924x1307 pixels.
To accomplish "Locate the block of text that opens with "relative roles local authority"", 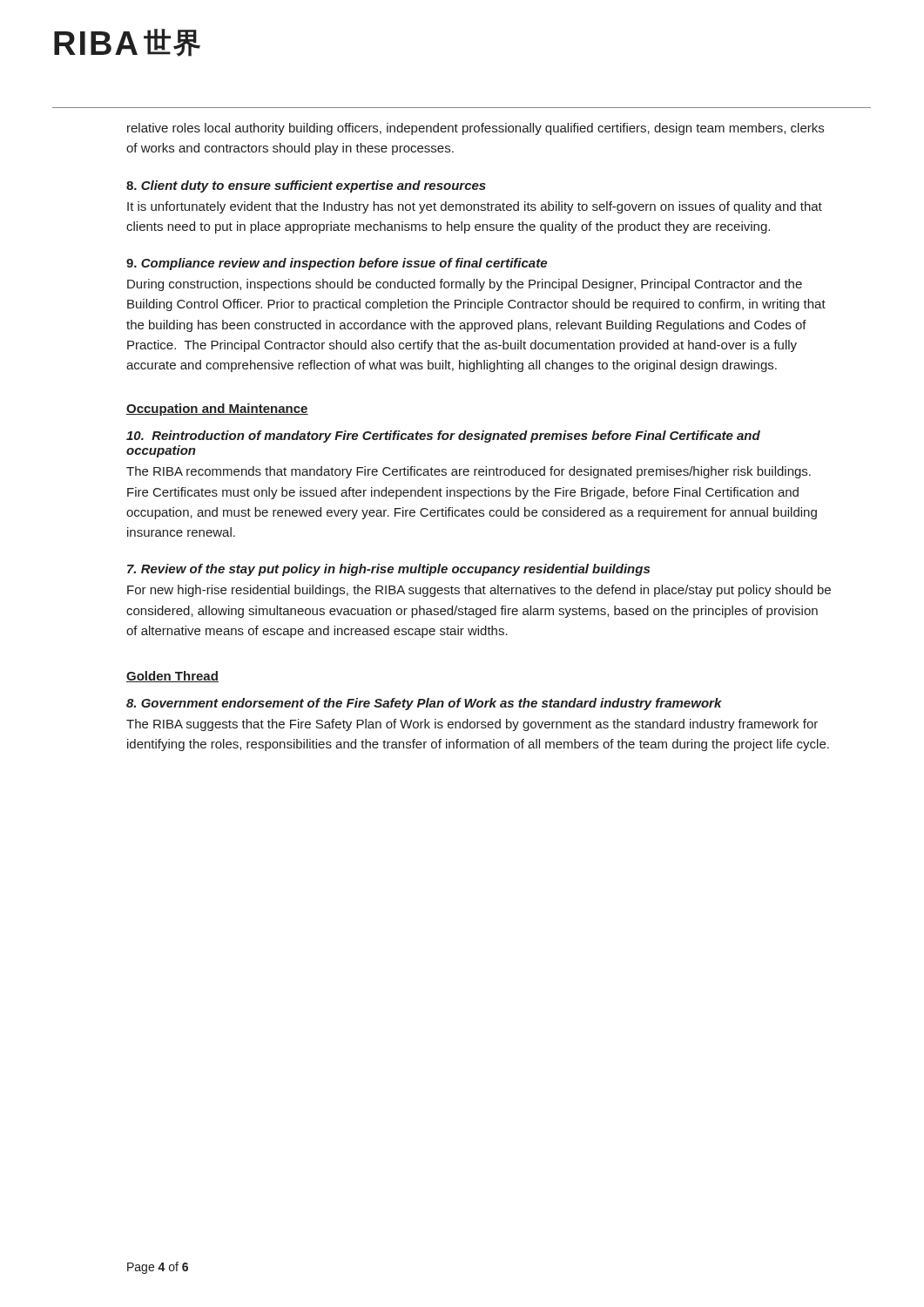I will pos(475,138).
